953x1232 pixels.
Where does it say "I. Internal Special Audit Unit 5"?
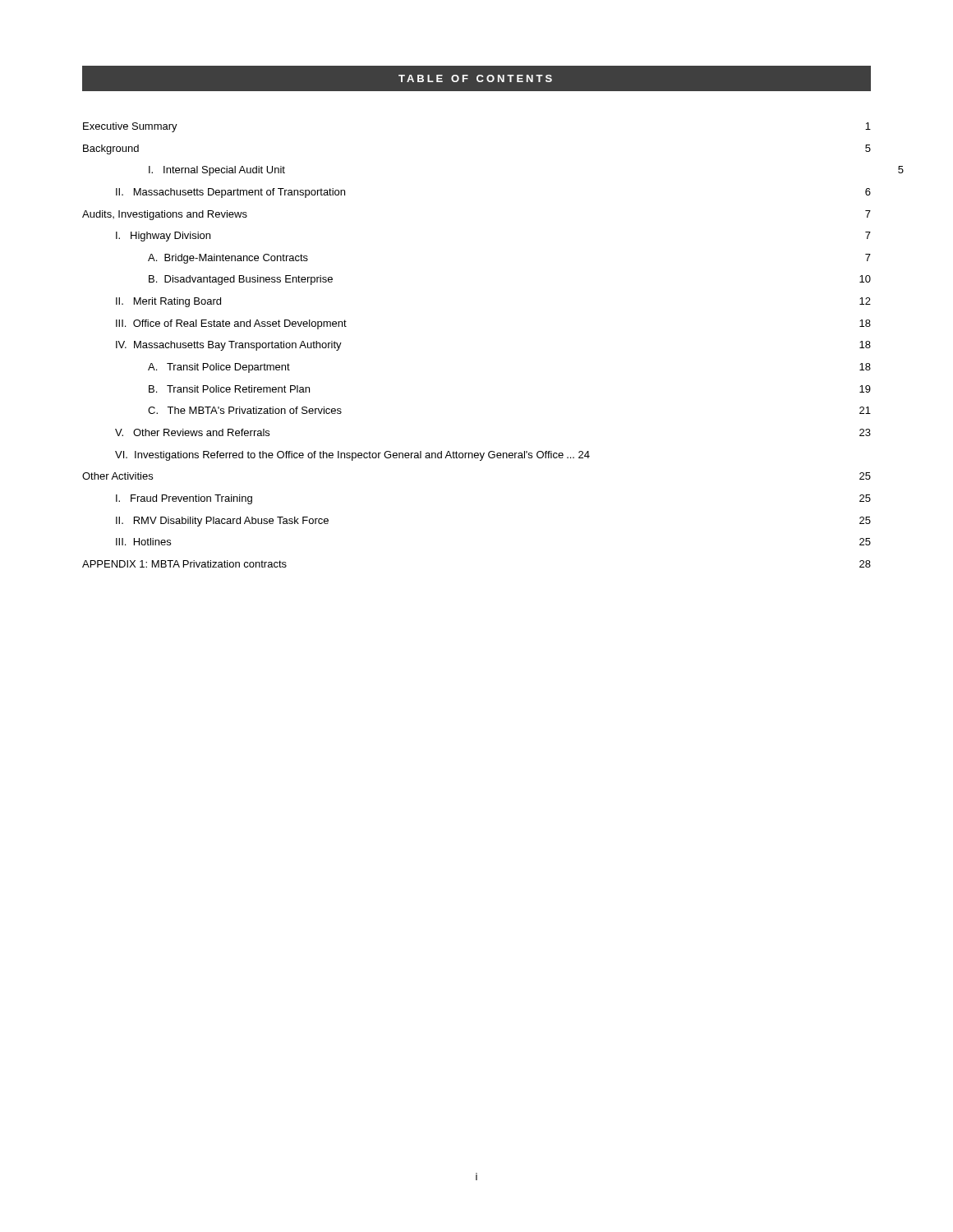[x=217, y=171]
